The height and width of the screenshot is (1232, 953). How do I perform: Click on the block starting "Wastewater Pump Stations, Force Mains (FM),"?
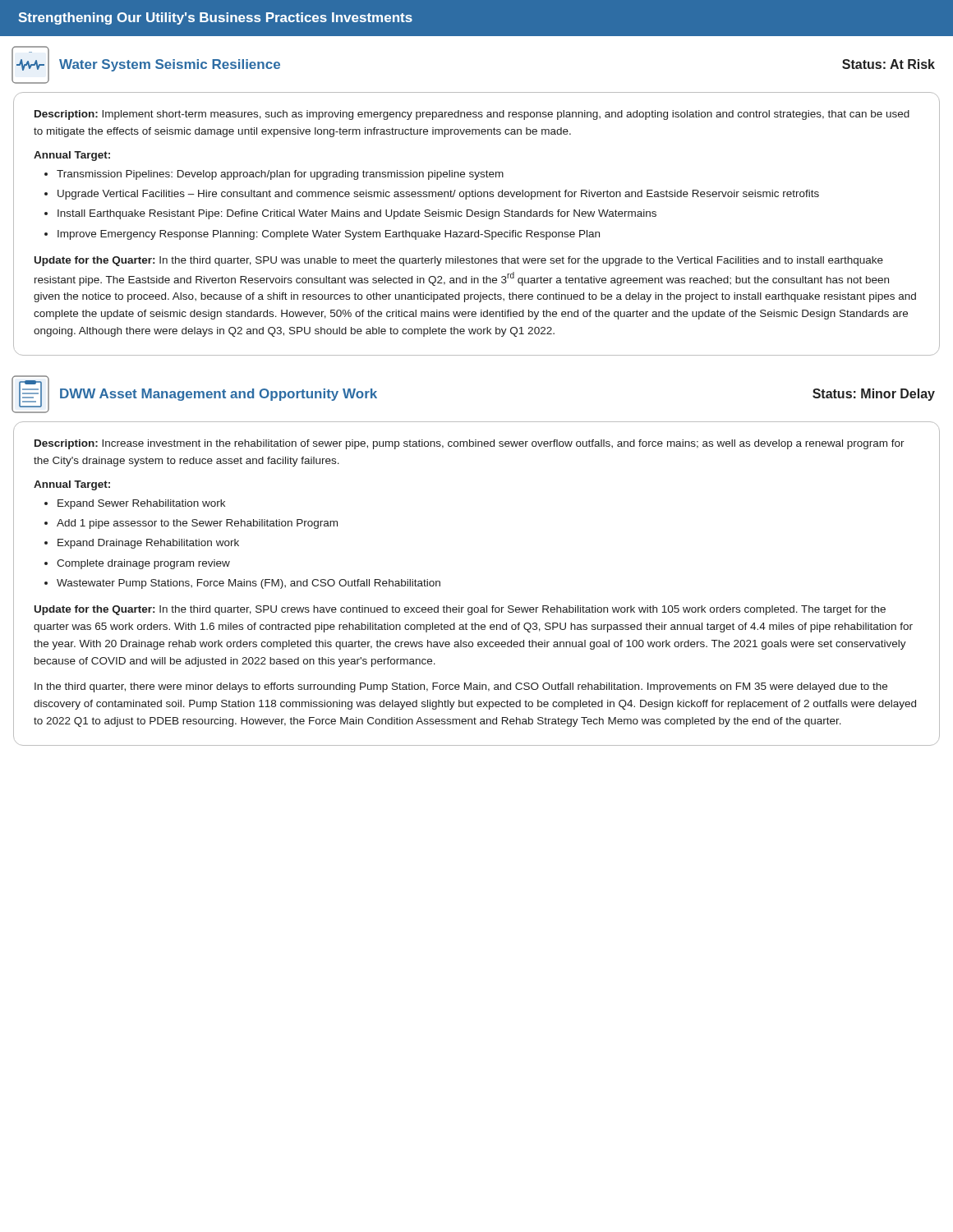pyautogui.click(x=249, y=583)
